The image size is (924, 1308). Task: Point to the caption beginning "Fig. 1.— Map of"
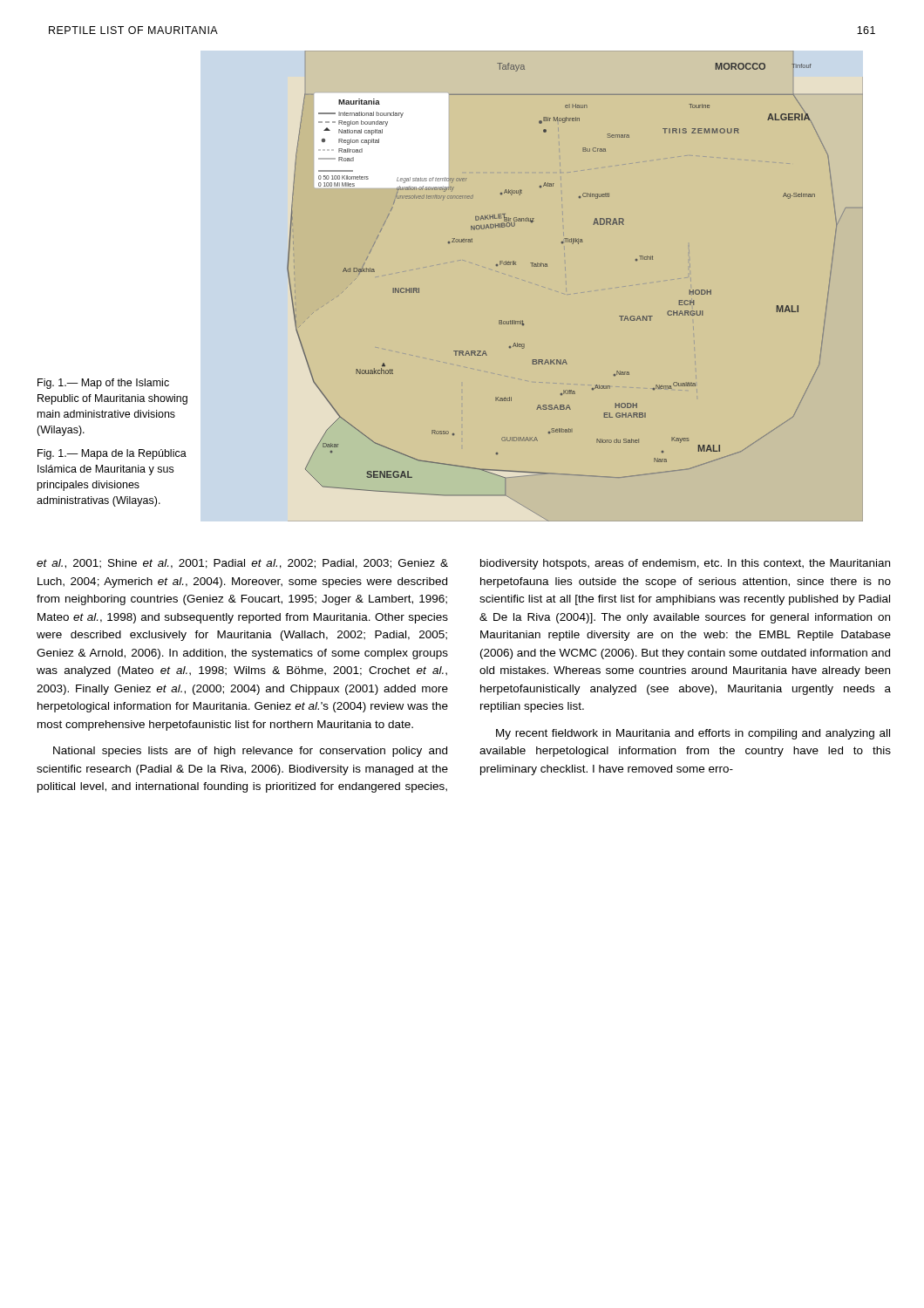point(114,442)
